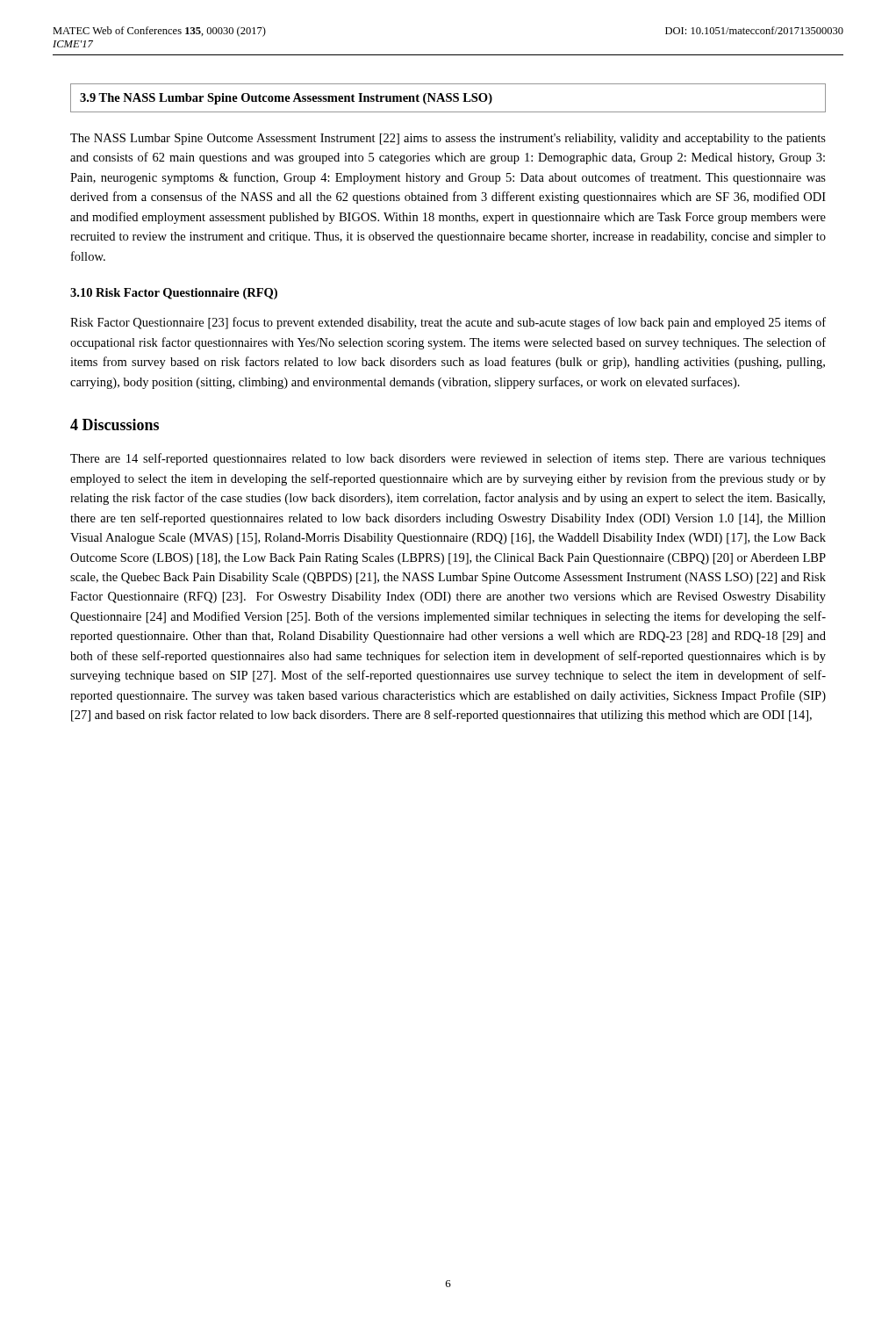
Task: Point to the passage starting "3.10 Risk Factor Questionnaire (RFQ)"
Action: (174, 293)
